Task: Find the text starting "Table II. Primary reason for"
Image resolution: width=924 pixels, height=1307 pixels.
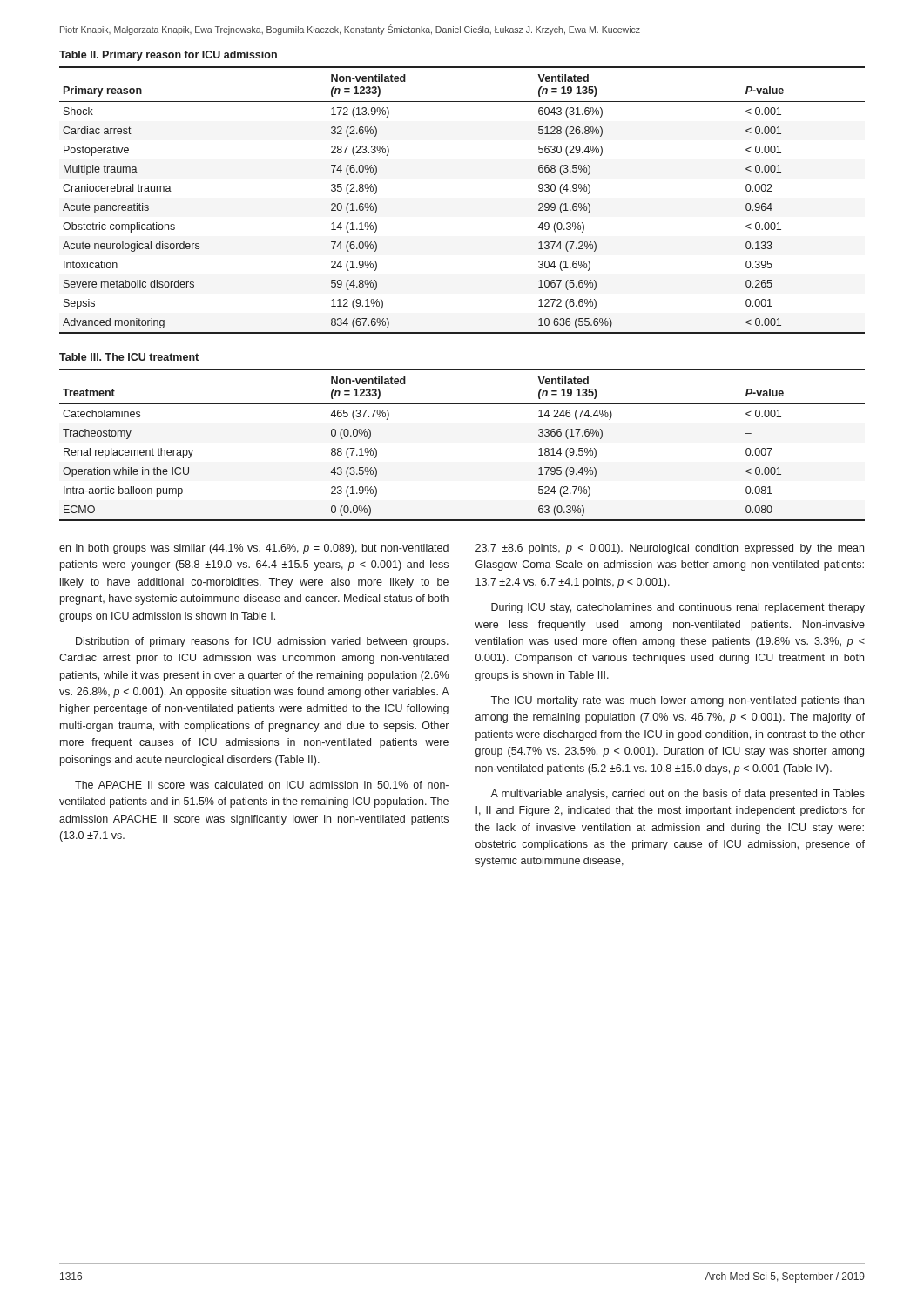Action: [x=168, y=55]
